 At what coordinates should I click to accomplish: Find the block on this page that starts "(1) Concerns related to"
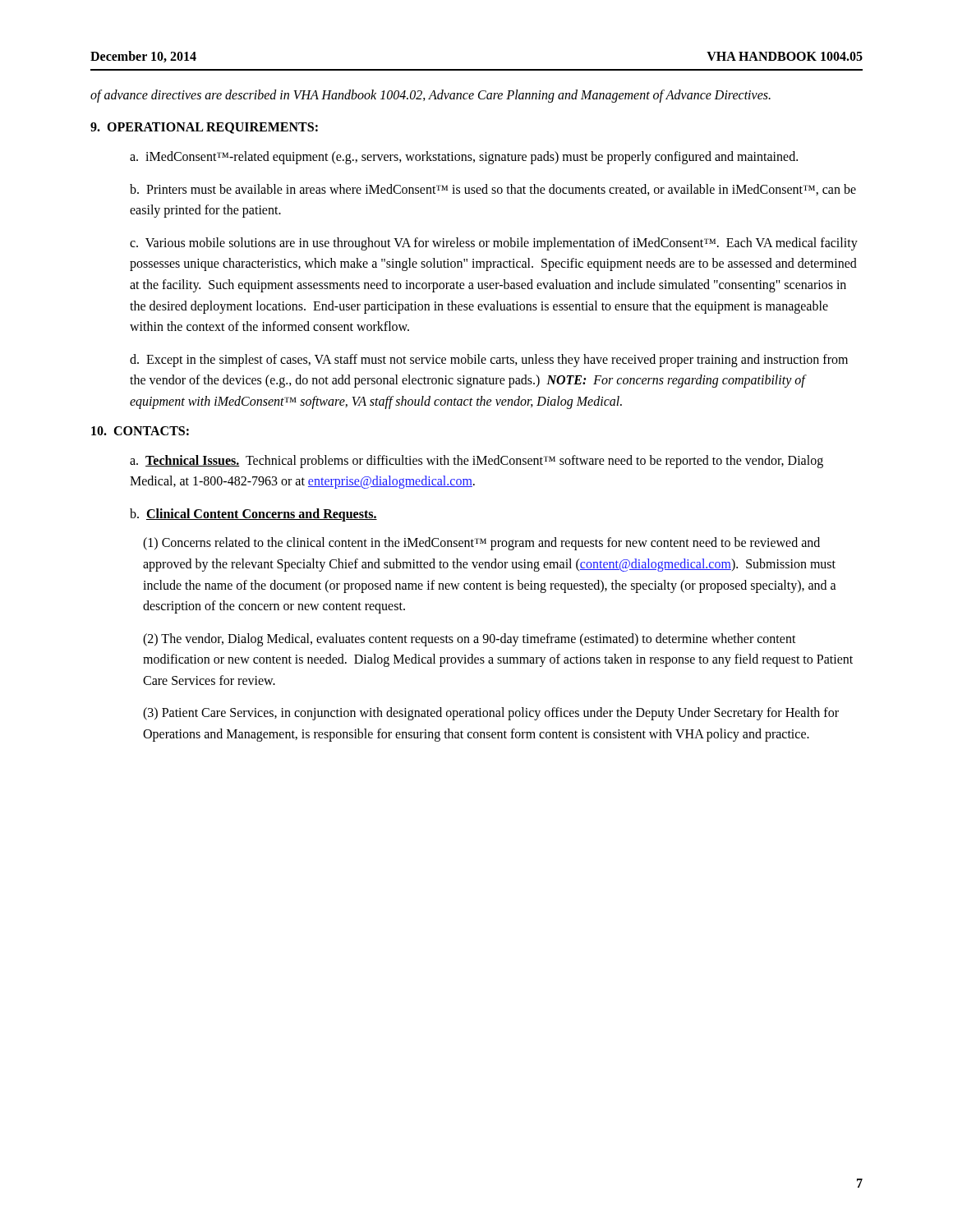tap(490, 574)
